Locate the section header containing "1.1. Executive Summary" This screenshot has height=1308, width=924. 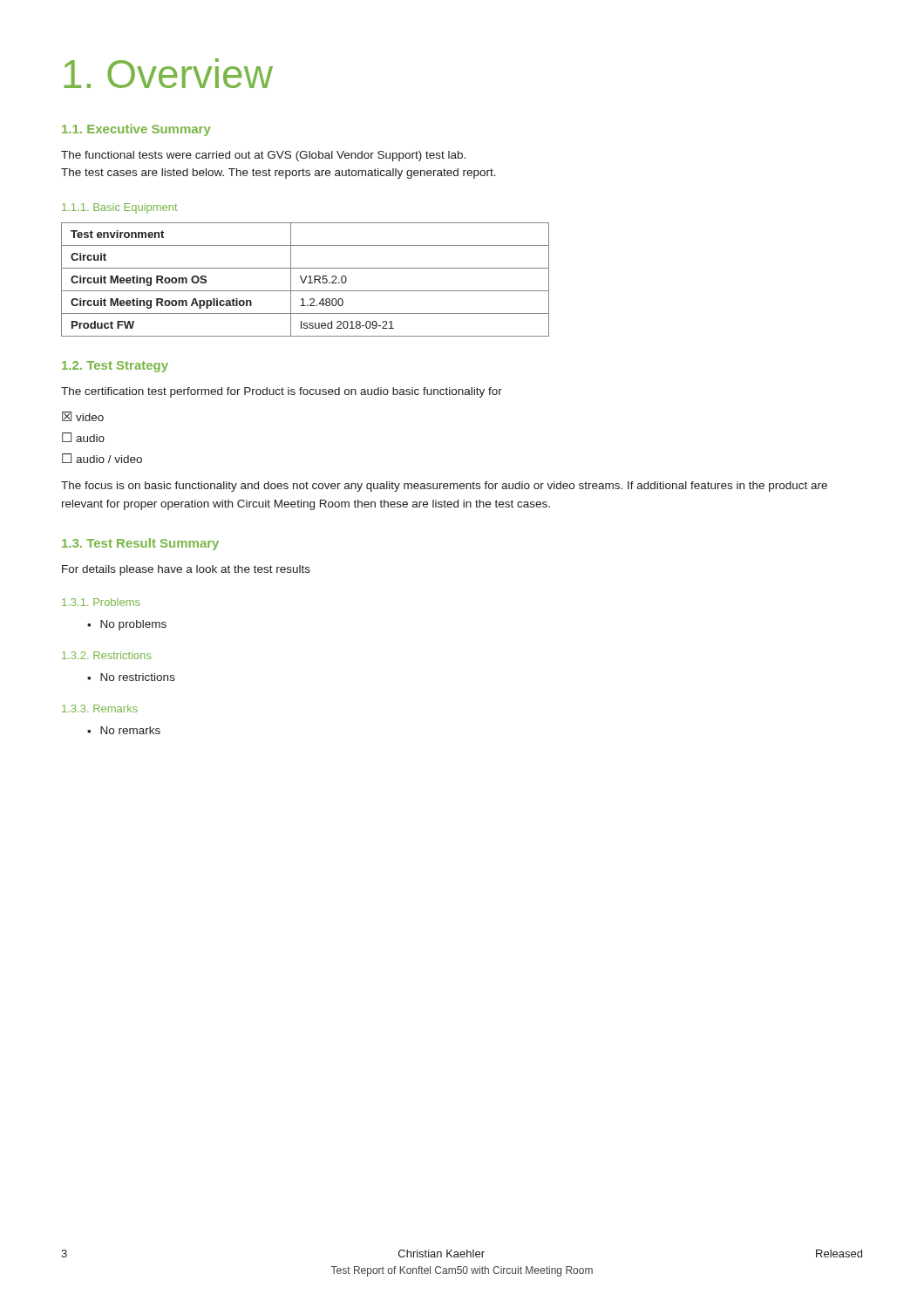pos(136,128)
